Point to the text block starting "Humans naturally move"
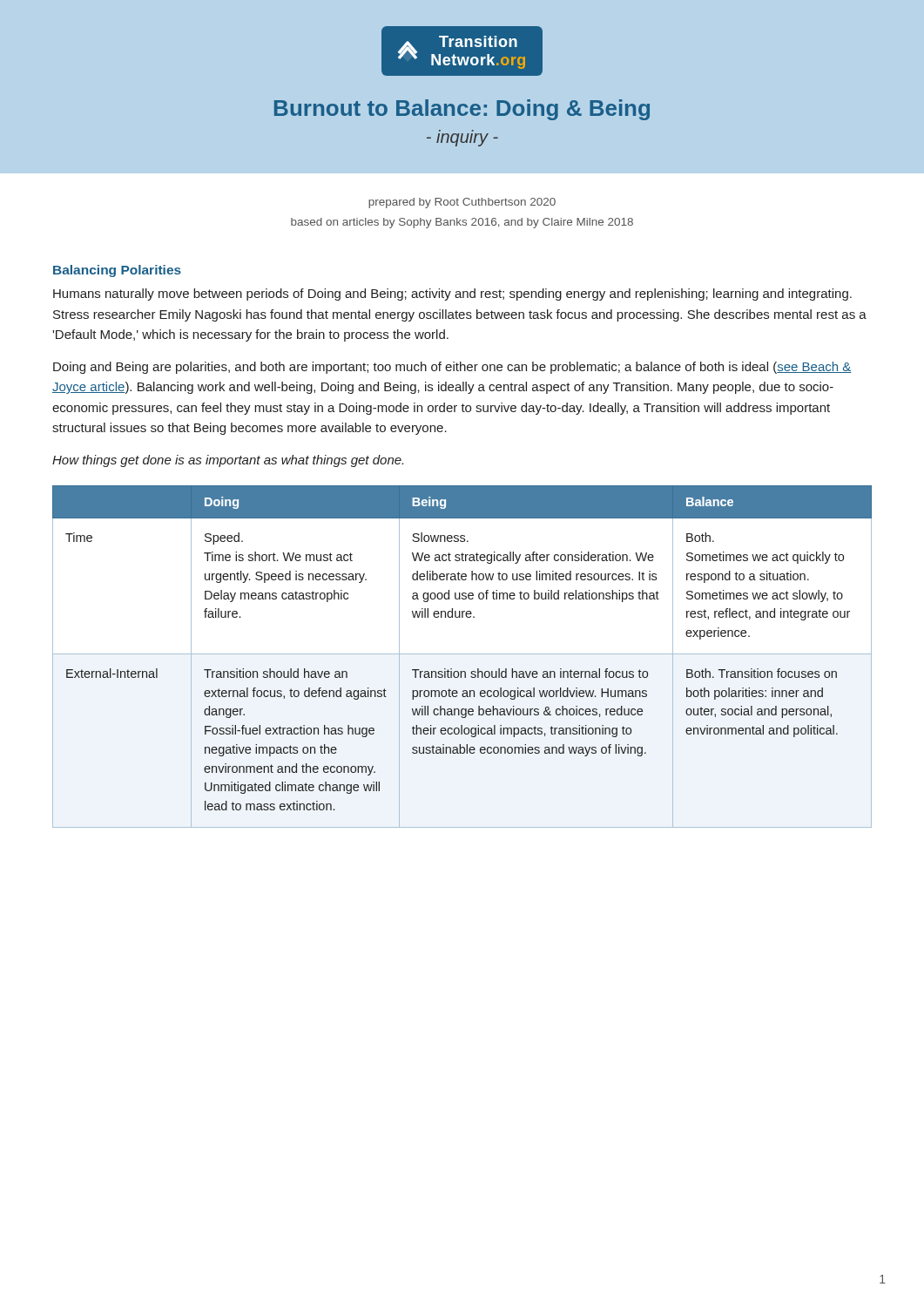Screen dimensions: 1307x924 [459, 314]
